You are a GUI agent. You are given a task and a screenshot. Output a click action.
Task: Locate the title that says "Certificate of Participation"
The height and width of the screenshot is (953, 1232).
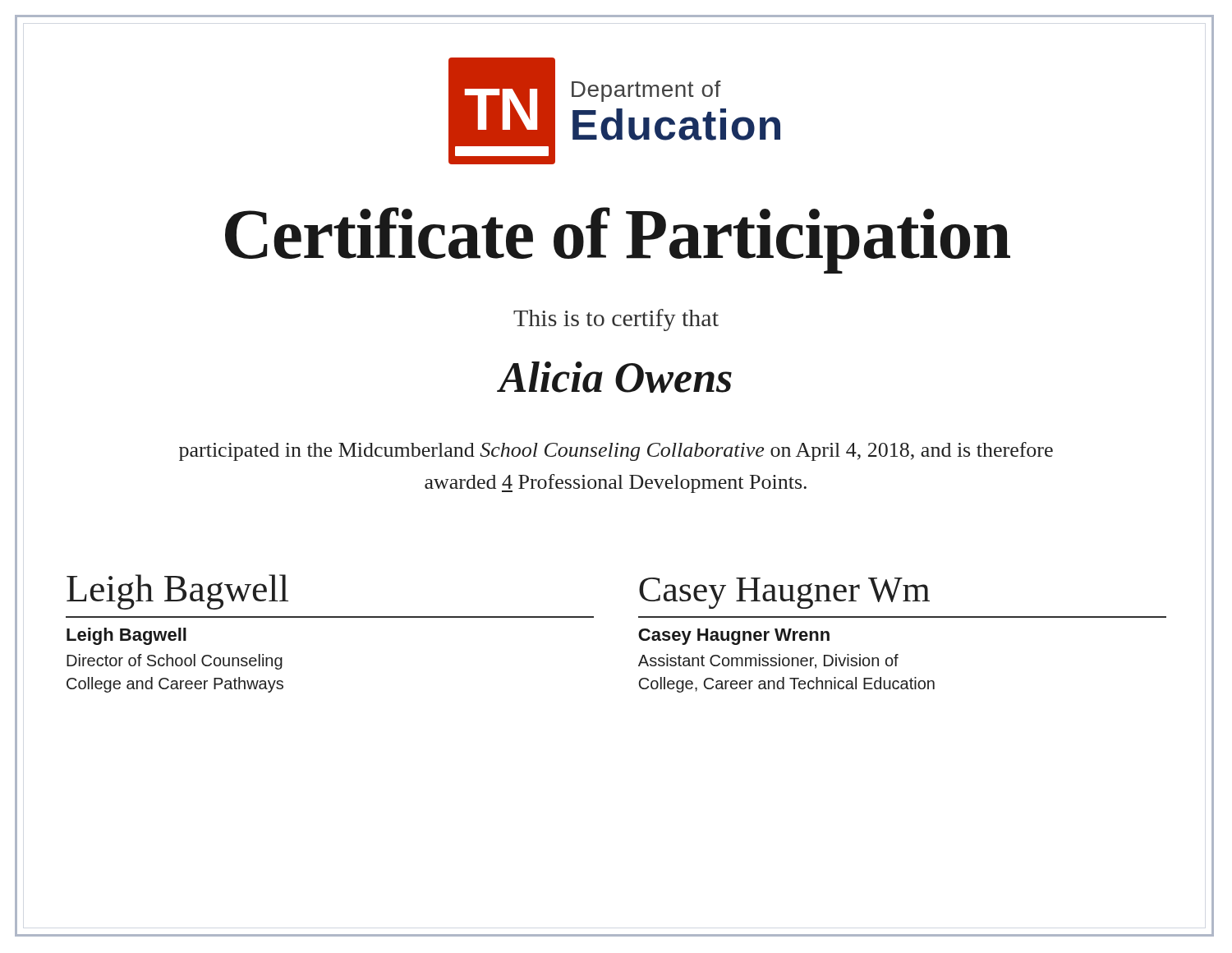(x=616, y=234)
